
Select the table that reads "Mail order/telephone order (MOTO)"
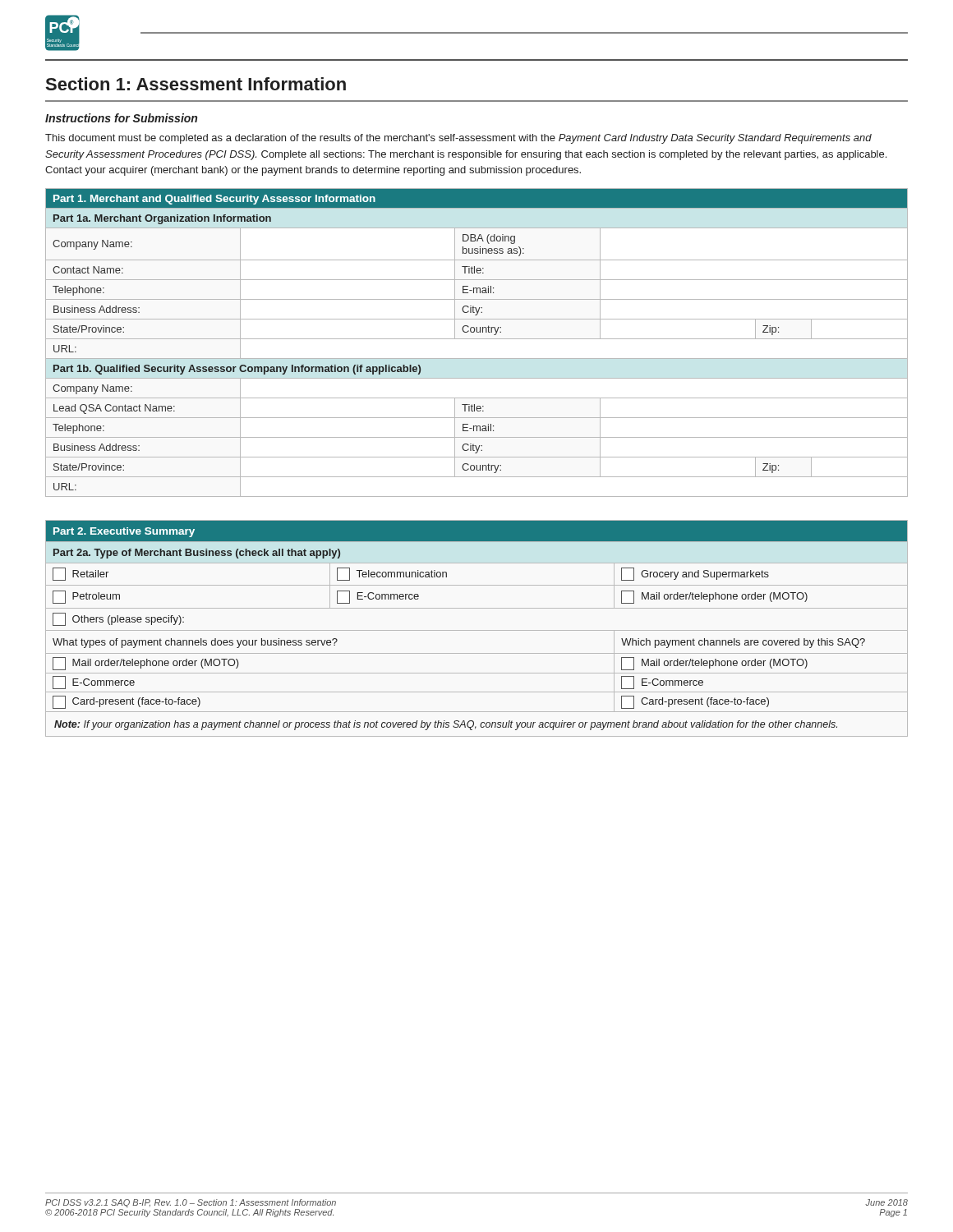pos(476,628)
